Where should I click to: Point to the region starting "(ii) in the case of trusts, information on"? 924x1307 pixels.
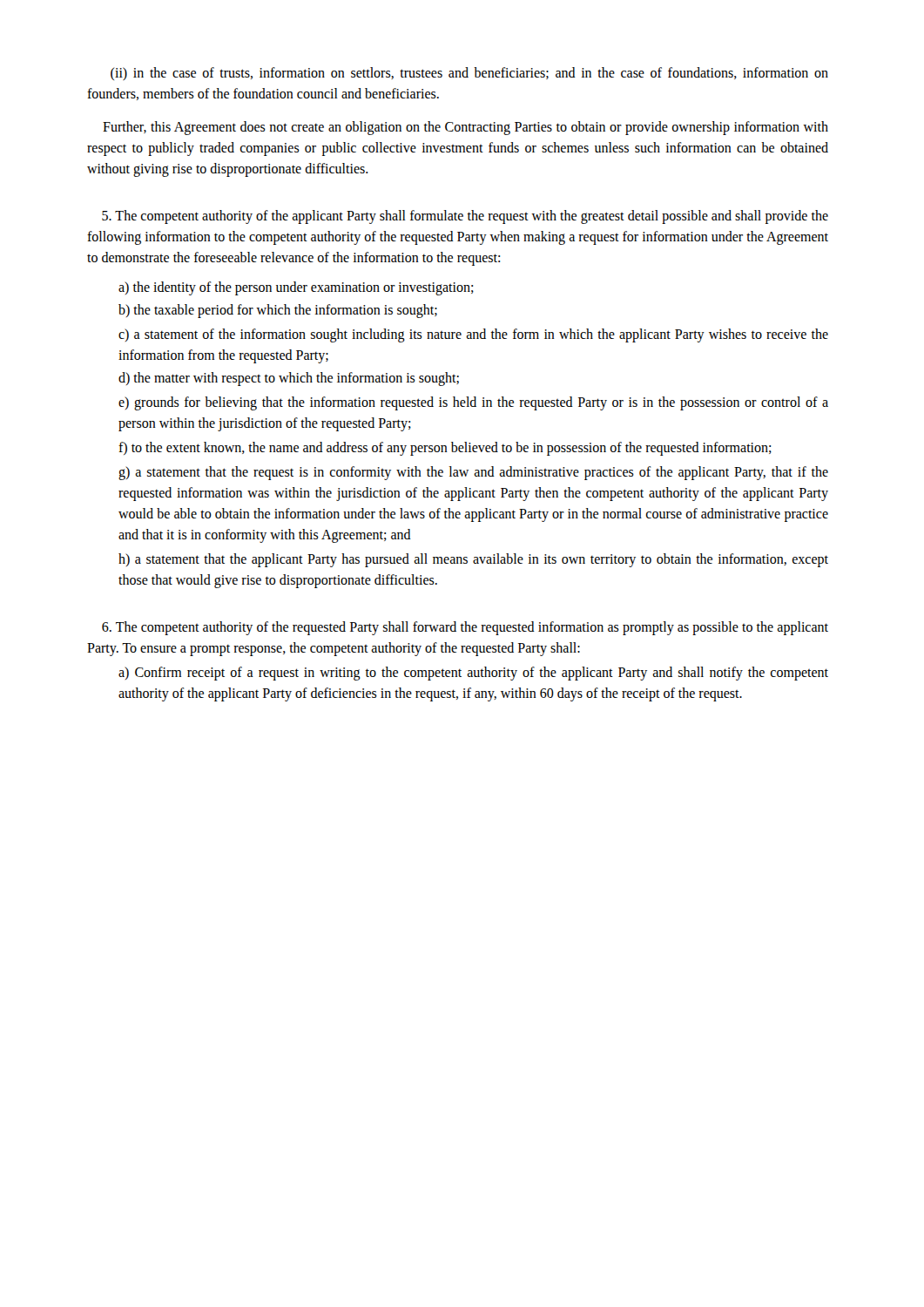click(458, 83)
